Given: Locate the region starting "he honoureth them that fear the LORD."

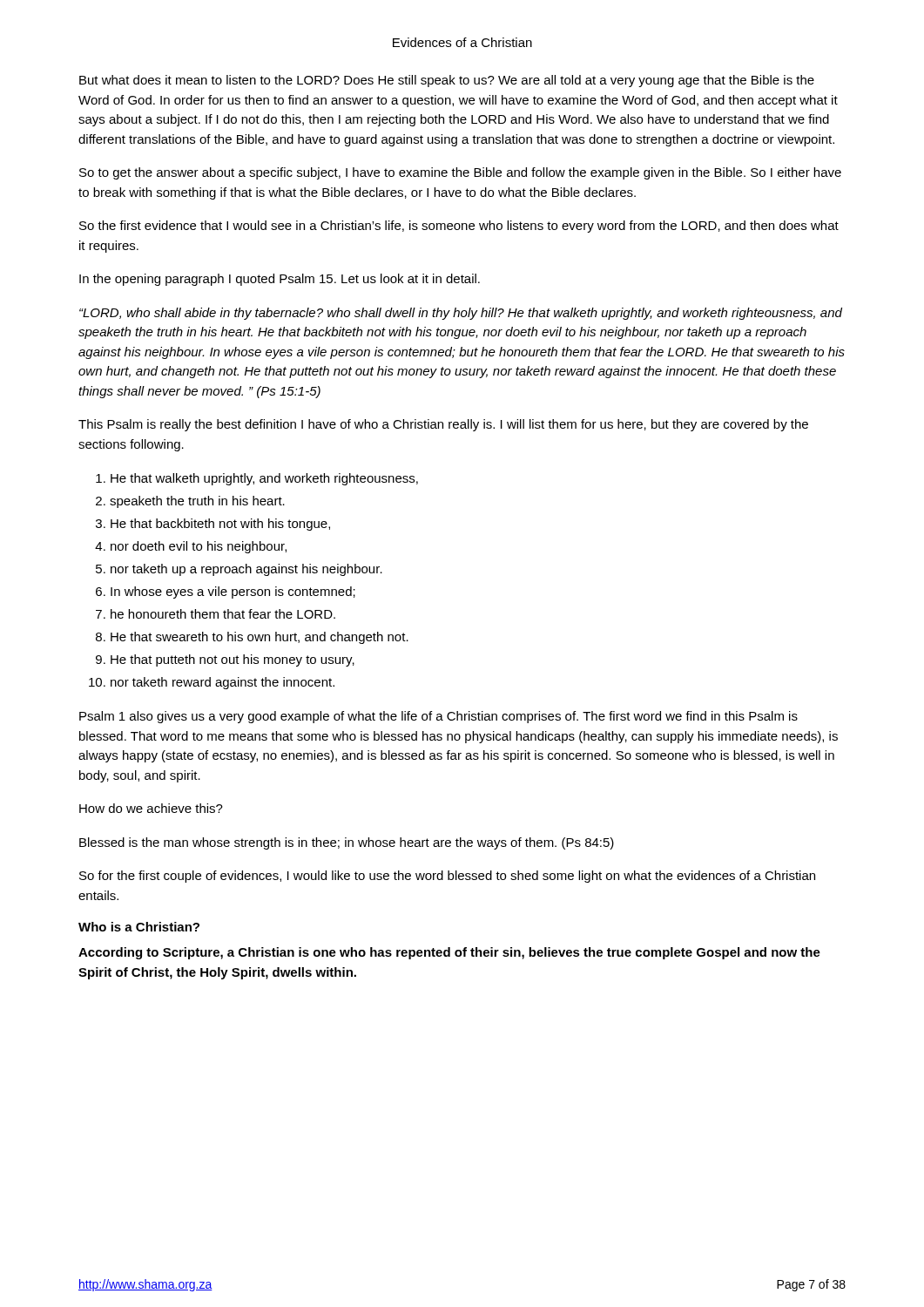Looking at the screenshot, I should click(223, 614).
